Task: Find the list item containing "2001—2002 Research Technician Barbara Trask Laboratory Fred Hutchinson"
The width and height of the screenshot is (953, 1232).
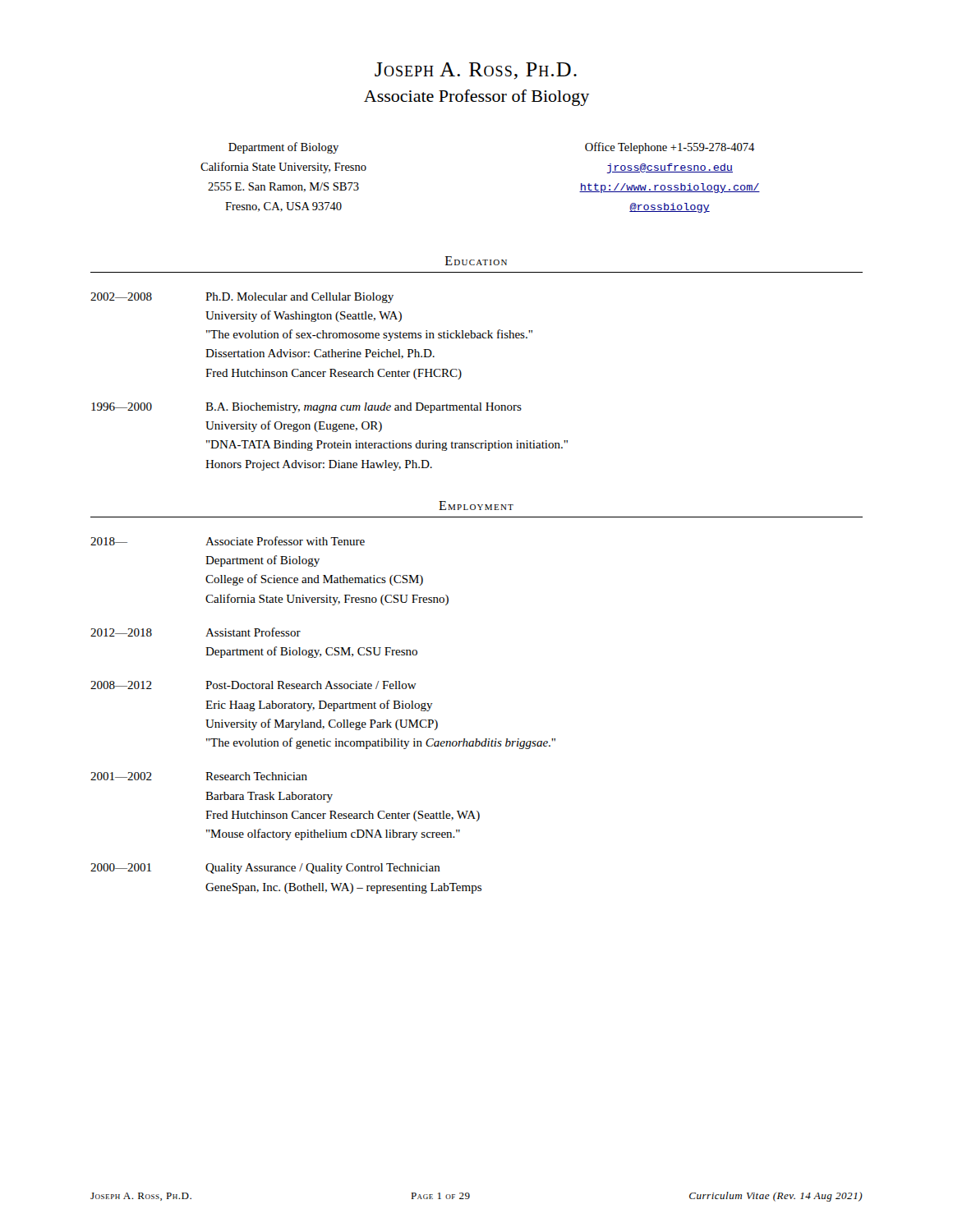Action: click(476, 806)
